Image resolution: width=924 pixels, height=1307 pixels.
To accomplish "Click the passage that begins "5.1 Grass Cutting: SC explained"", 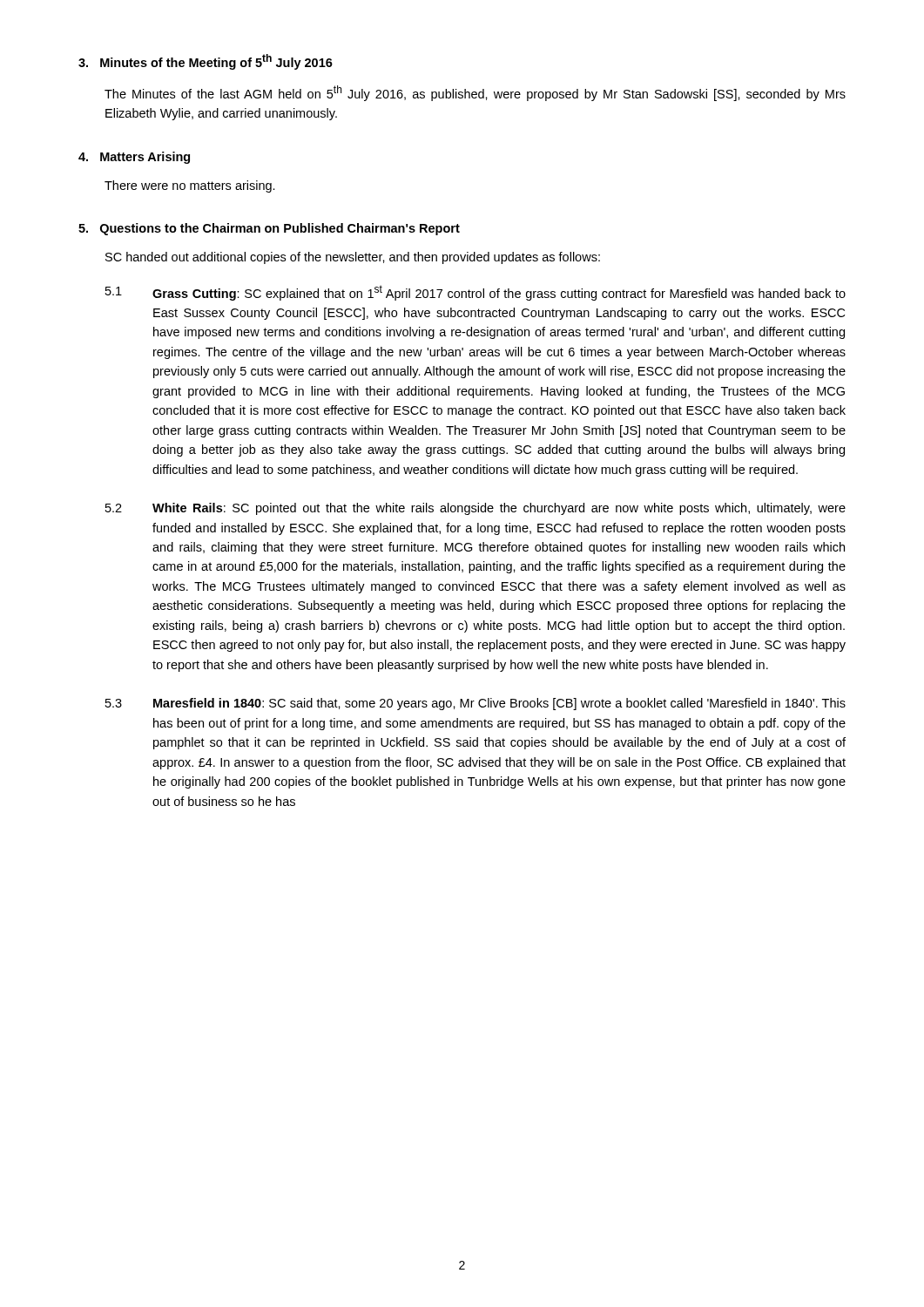I will 475,380.
